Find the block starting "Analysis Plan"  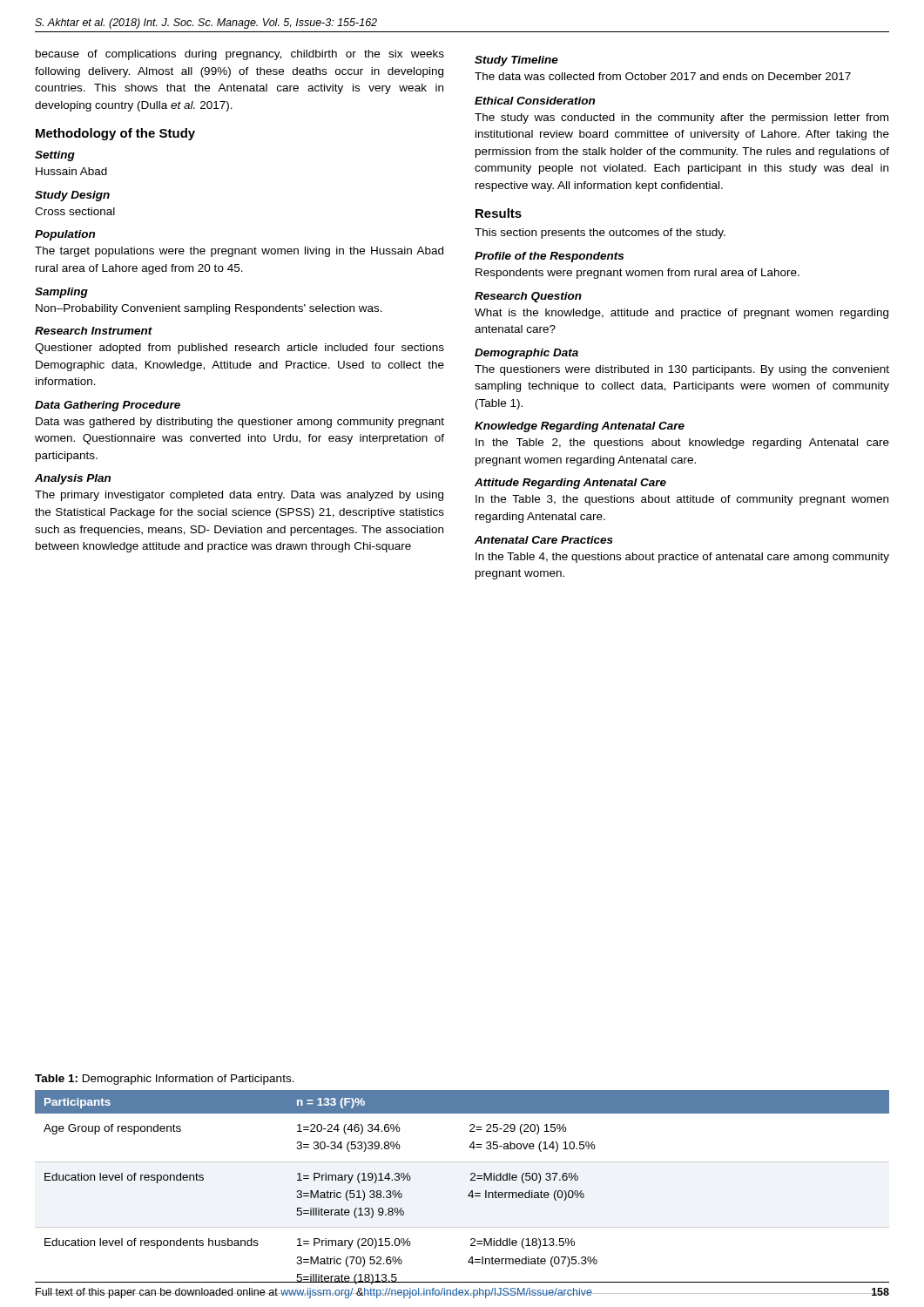73,478
